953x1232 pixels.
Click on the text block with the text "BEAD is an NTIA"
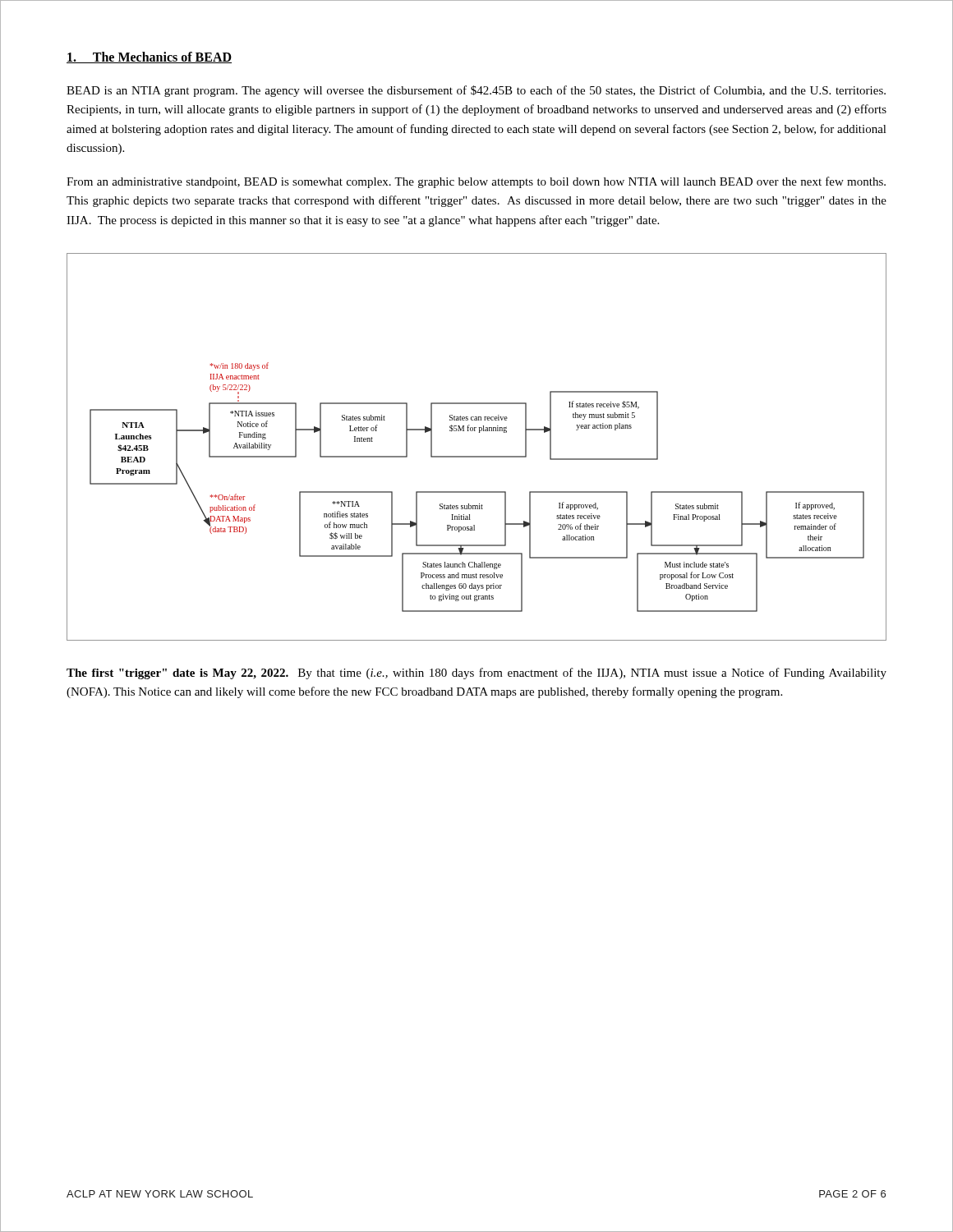click(x=476, y=119)
